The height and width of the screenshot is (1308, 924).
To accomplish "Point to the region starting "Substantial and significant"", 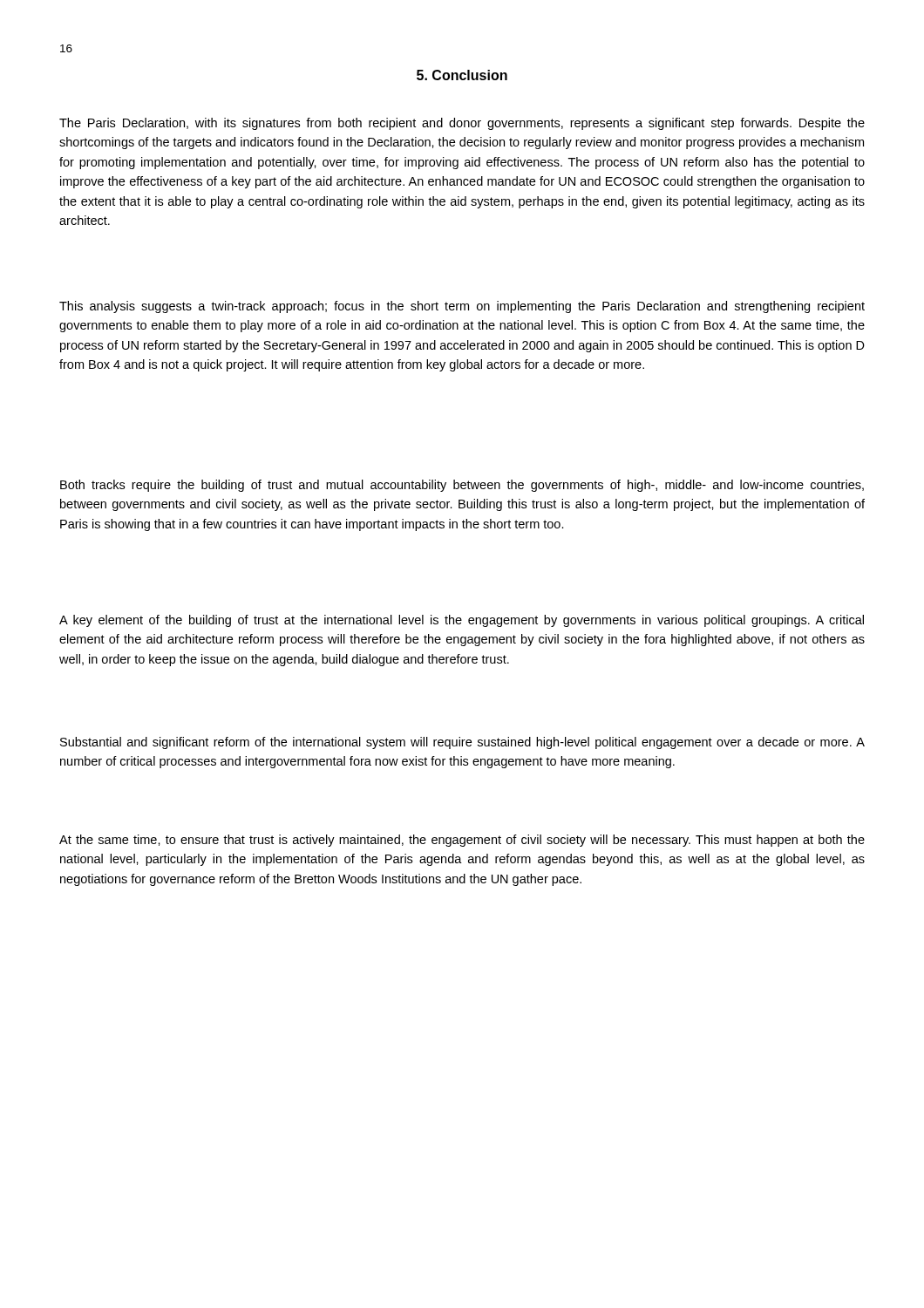I will (x=462, y=752).
